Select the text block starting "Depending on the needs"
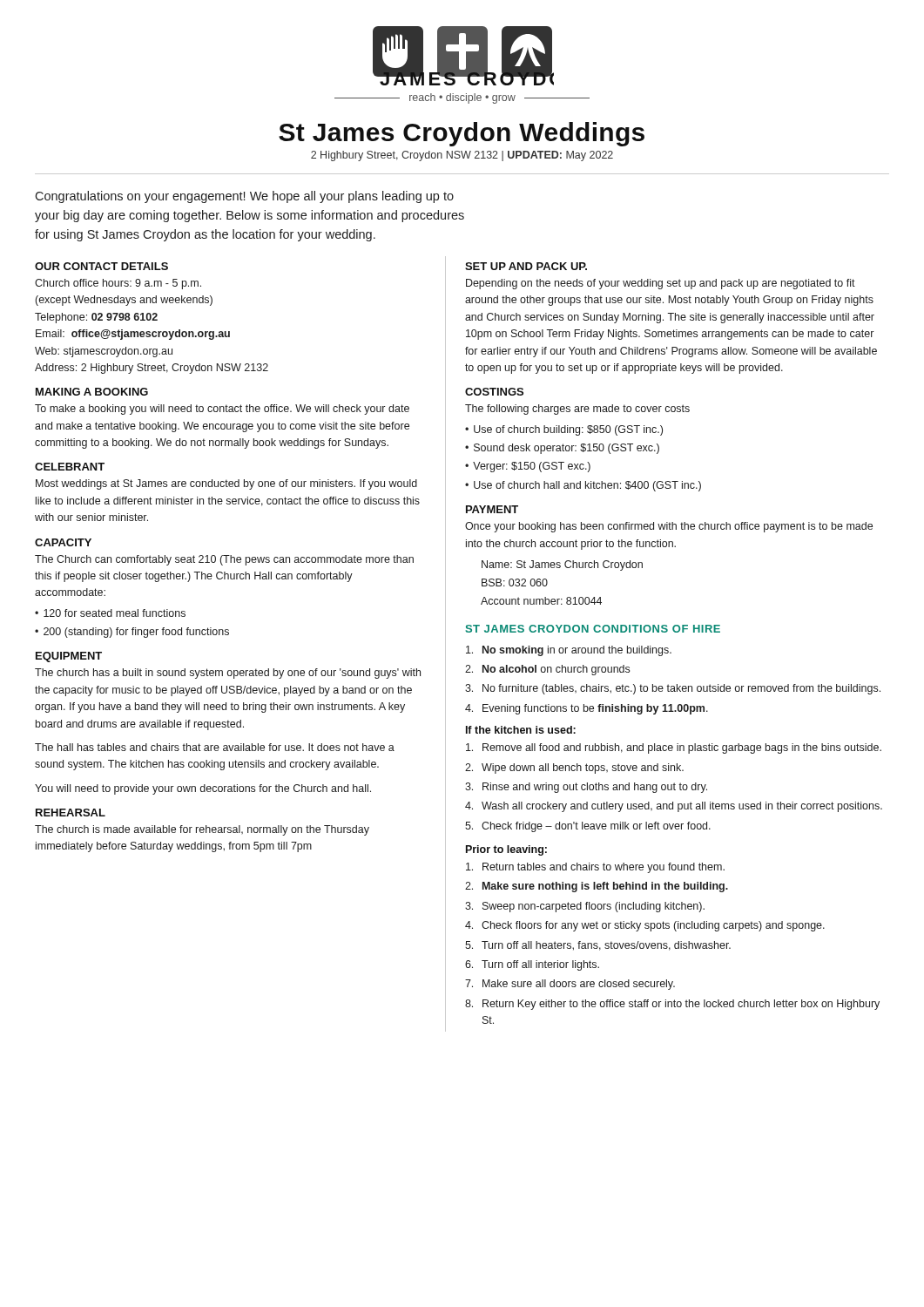 tap(671, 326)
